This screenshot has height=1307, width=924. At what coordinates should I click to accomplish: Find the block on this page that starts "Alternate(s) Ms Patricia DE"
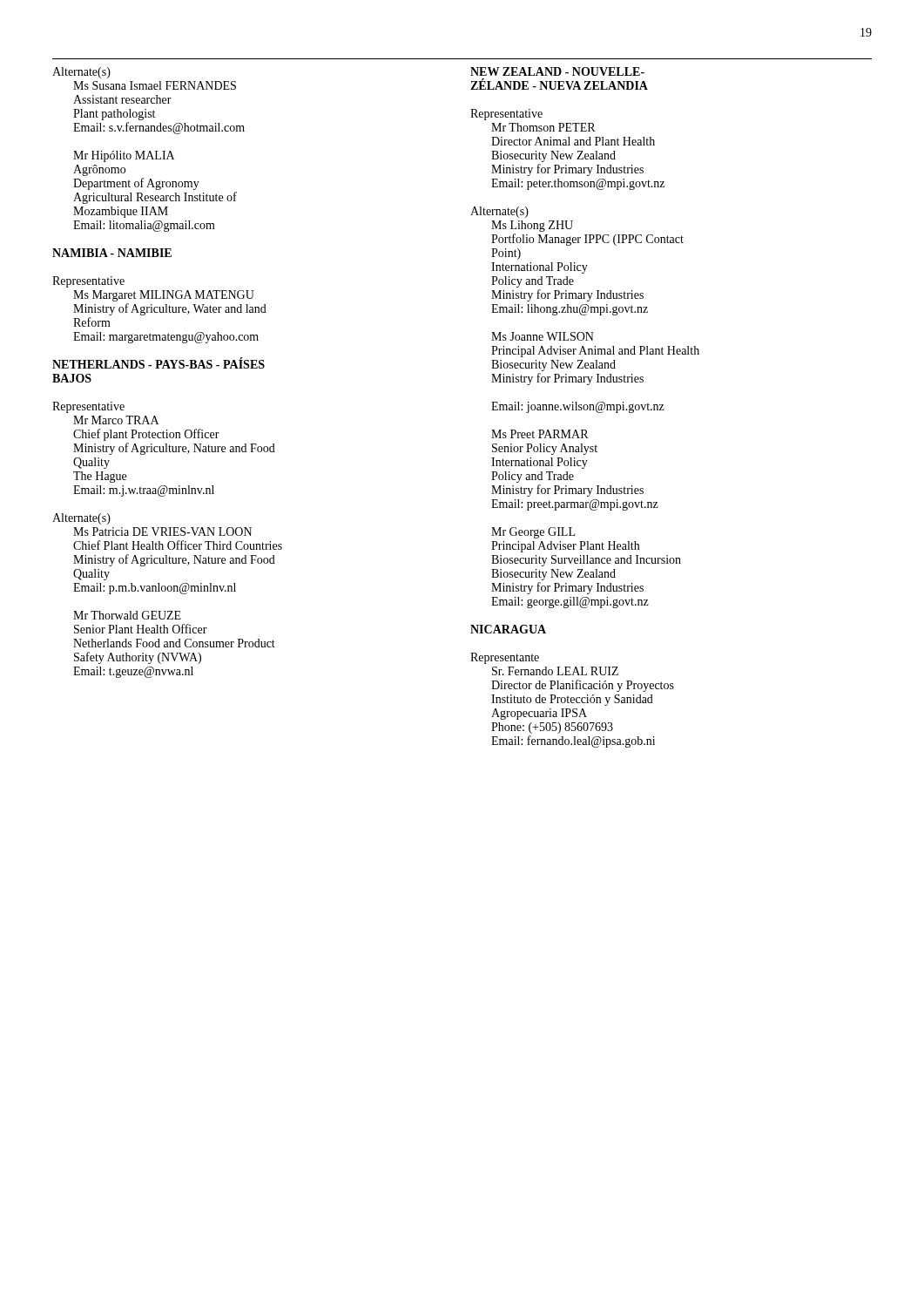[240, 553]
